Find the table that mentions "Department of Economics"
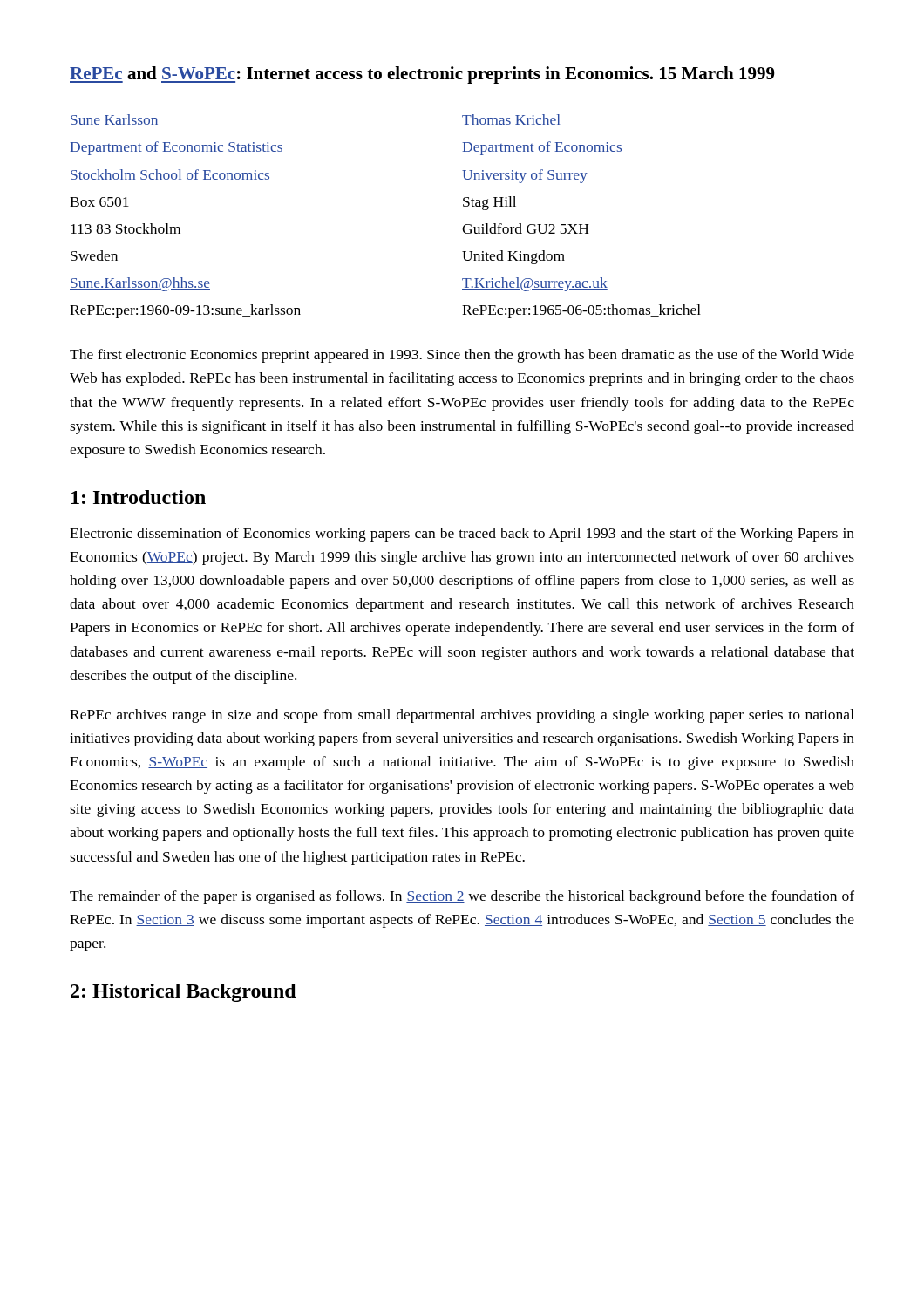 coord(462,215)
